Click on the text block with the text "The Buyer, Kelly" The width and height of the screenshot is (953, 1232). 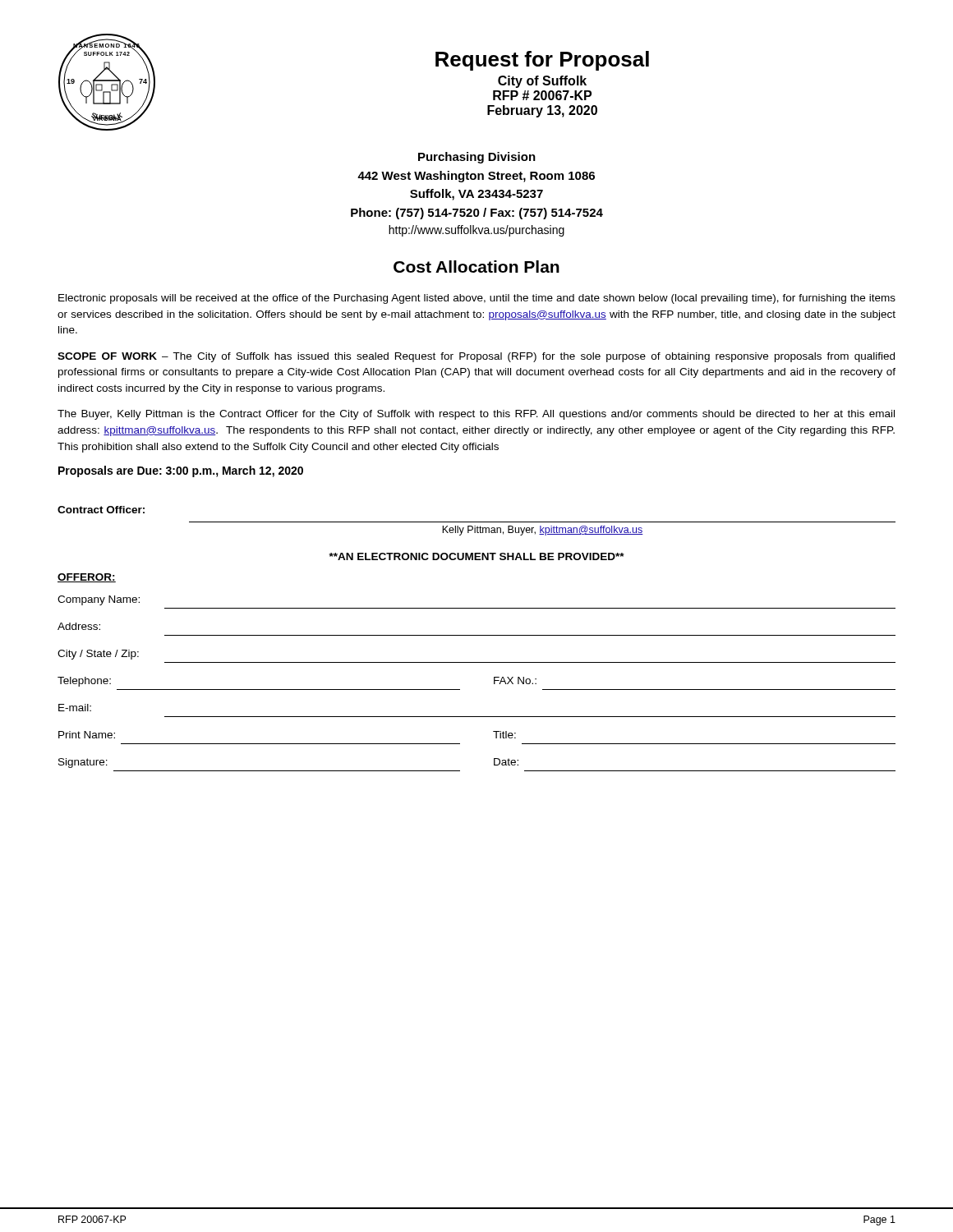coord(476,430)
